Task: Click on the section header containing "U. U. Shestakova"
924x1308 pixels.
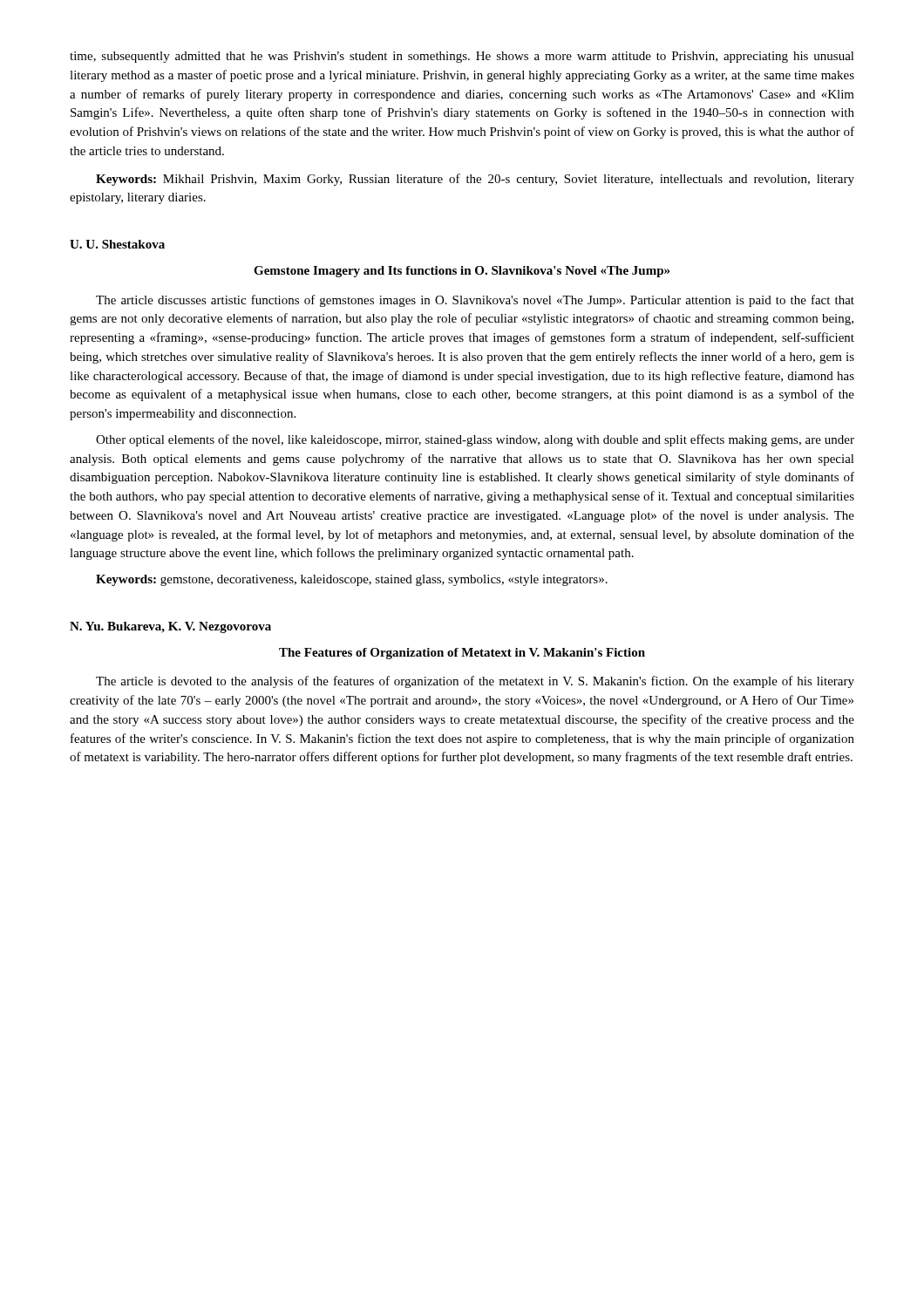Action: (117, 244)
